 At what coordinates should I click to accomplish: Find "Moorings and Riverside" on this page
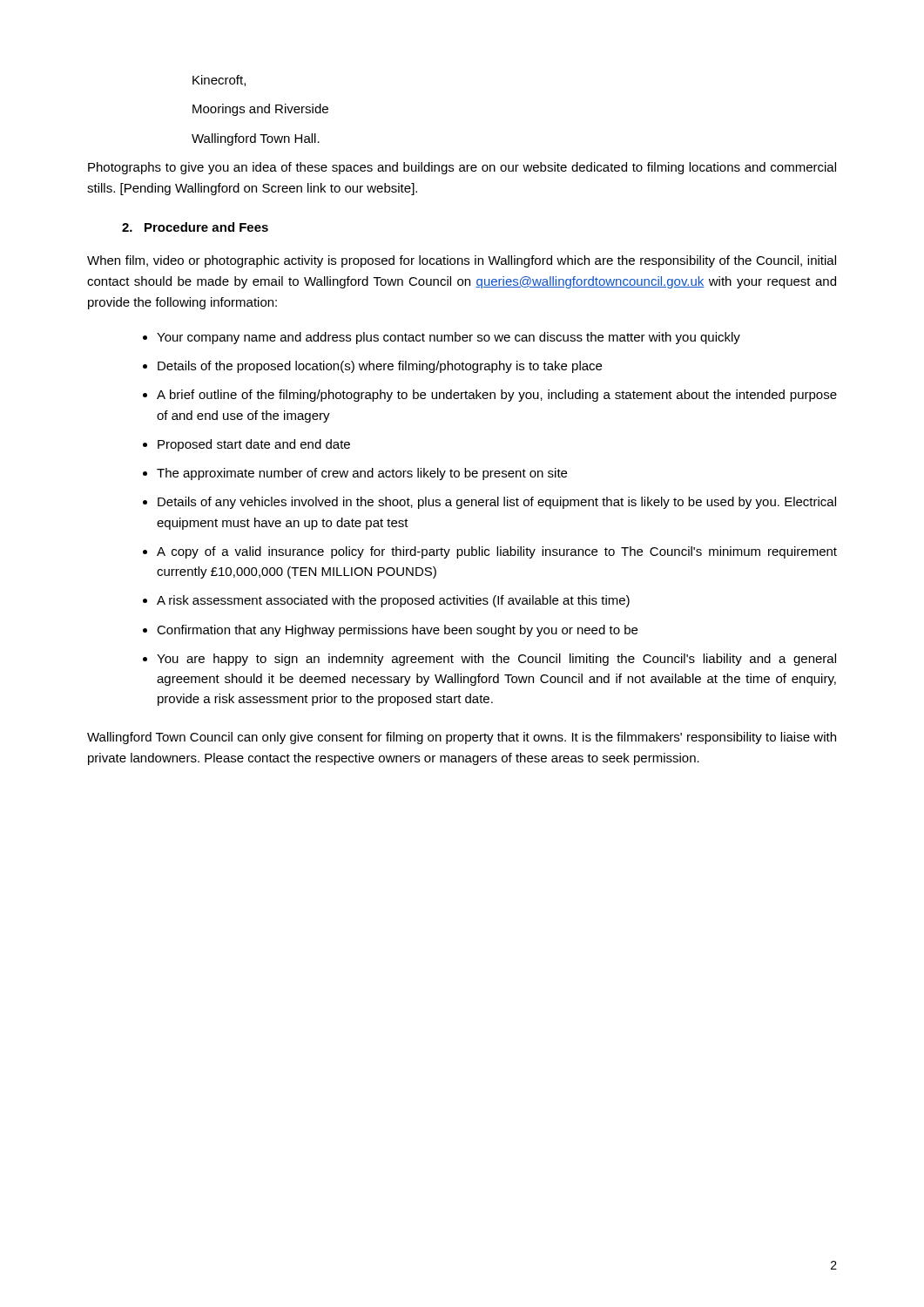click(260, 109)
